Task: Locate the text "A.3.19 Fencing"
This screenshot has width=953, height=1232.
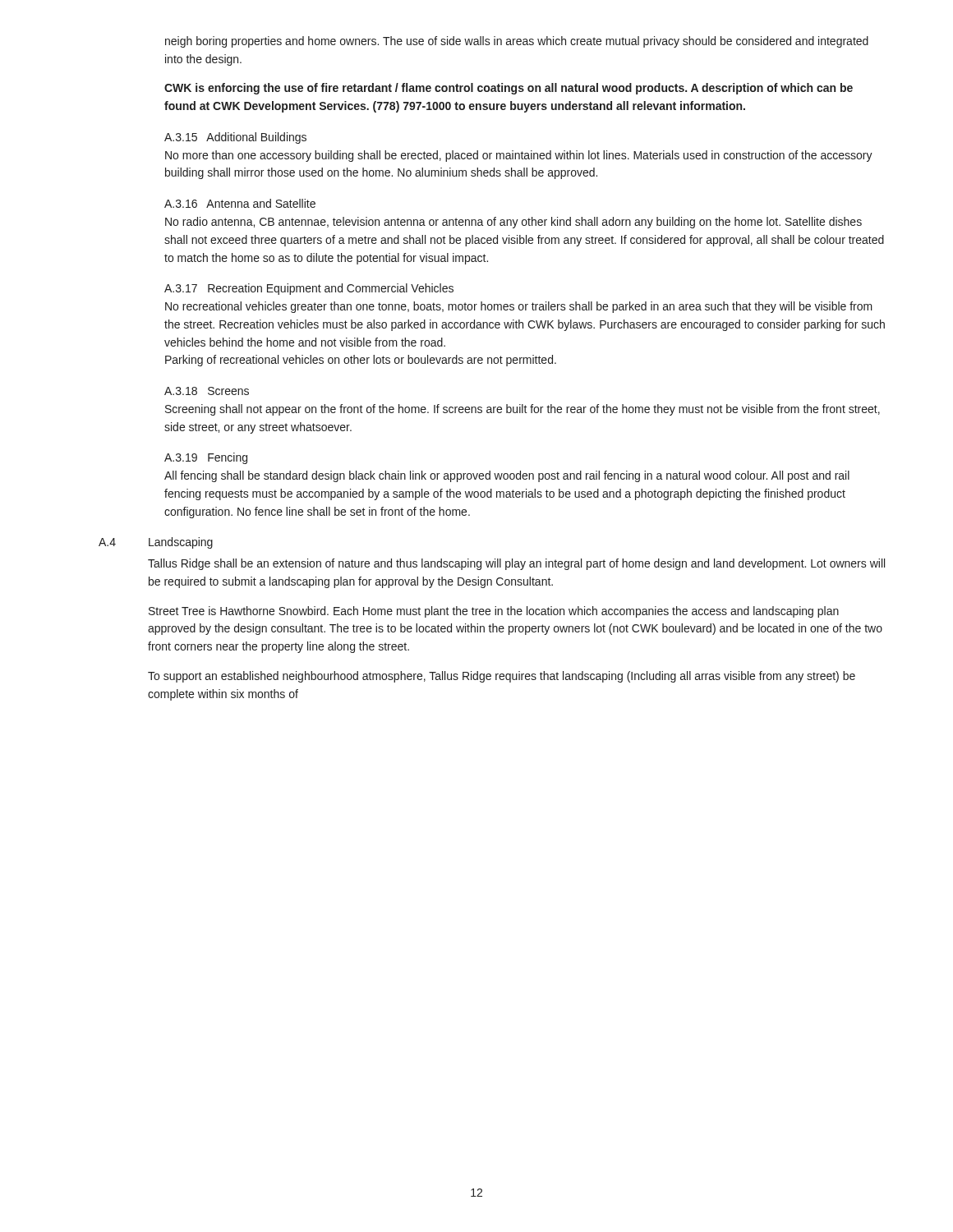Action: [206, 458]
